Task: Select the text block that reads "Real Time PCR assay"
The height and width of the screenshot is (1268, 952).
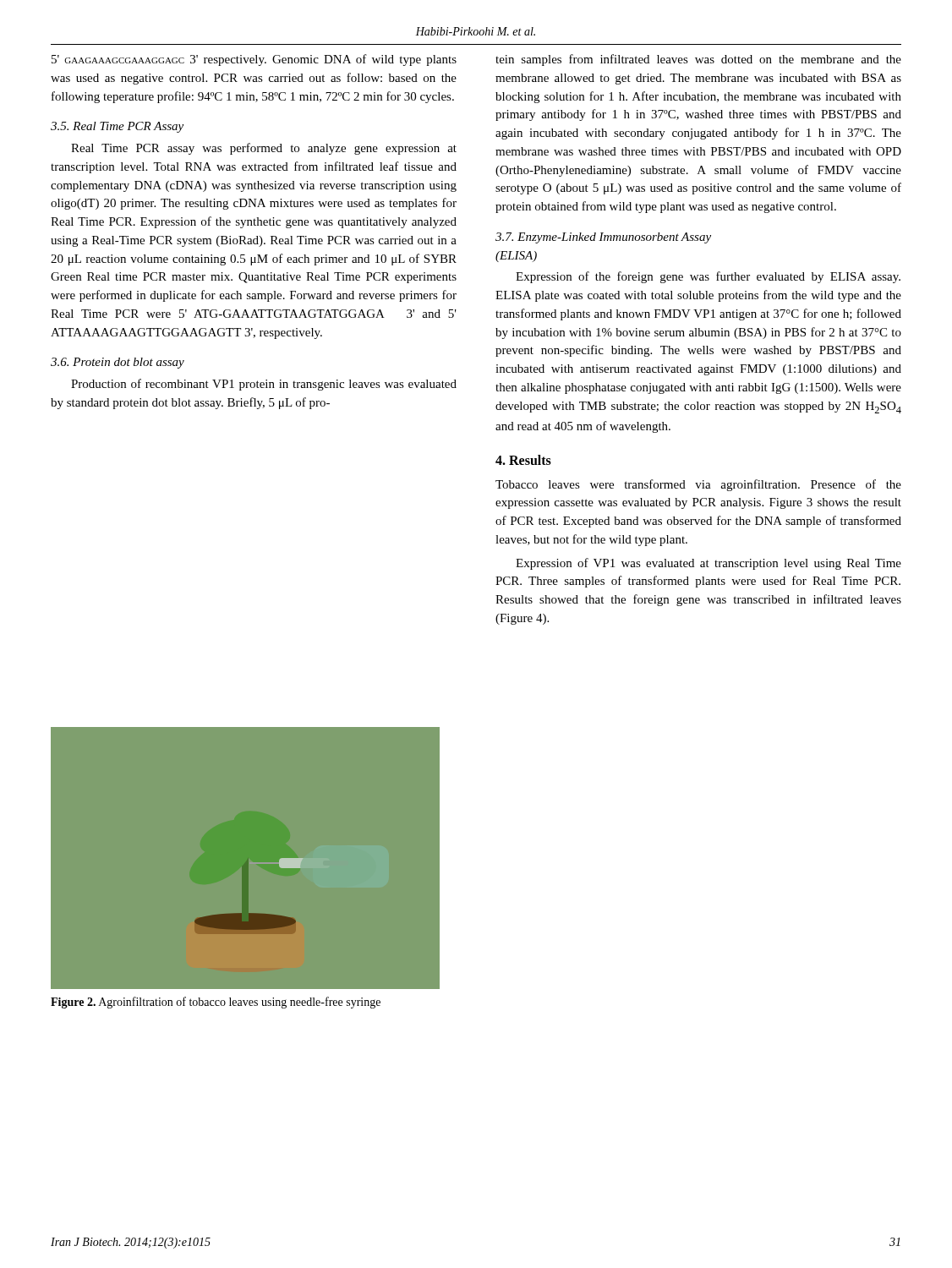Action: [x=254, y=241]
